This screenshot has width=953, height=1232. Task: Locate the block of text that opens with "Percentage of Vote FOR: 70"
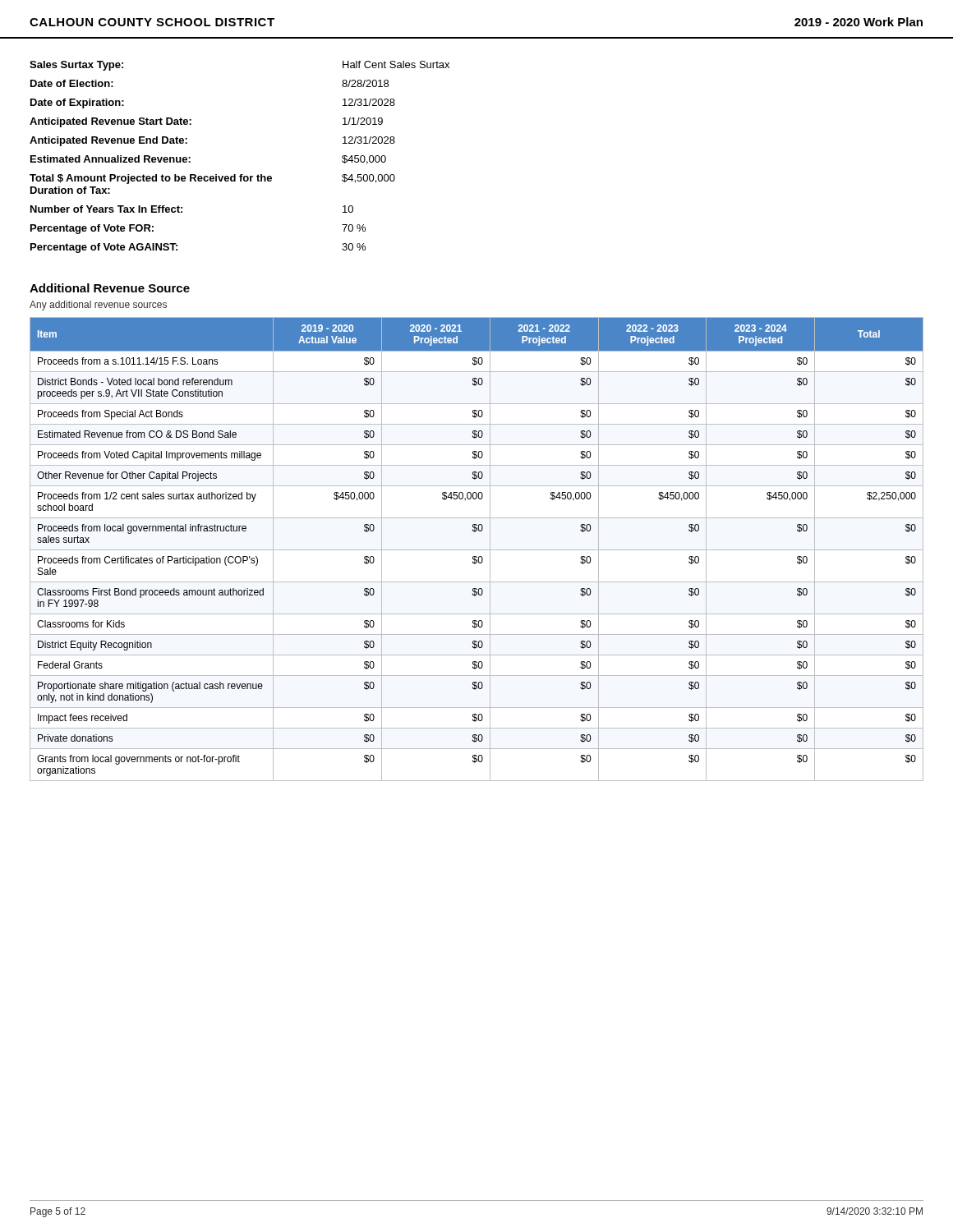pyautogui.click(x=92, y=230)
